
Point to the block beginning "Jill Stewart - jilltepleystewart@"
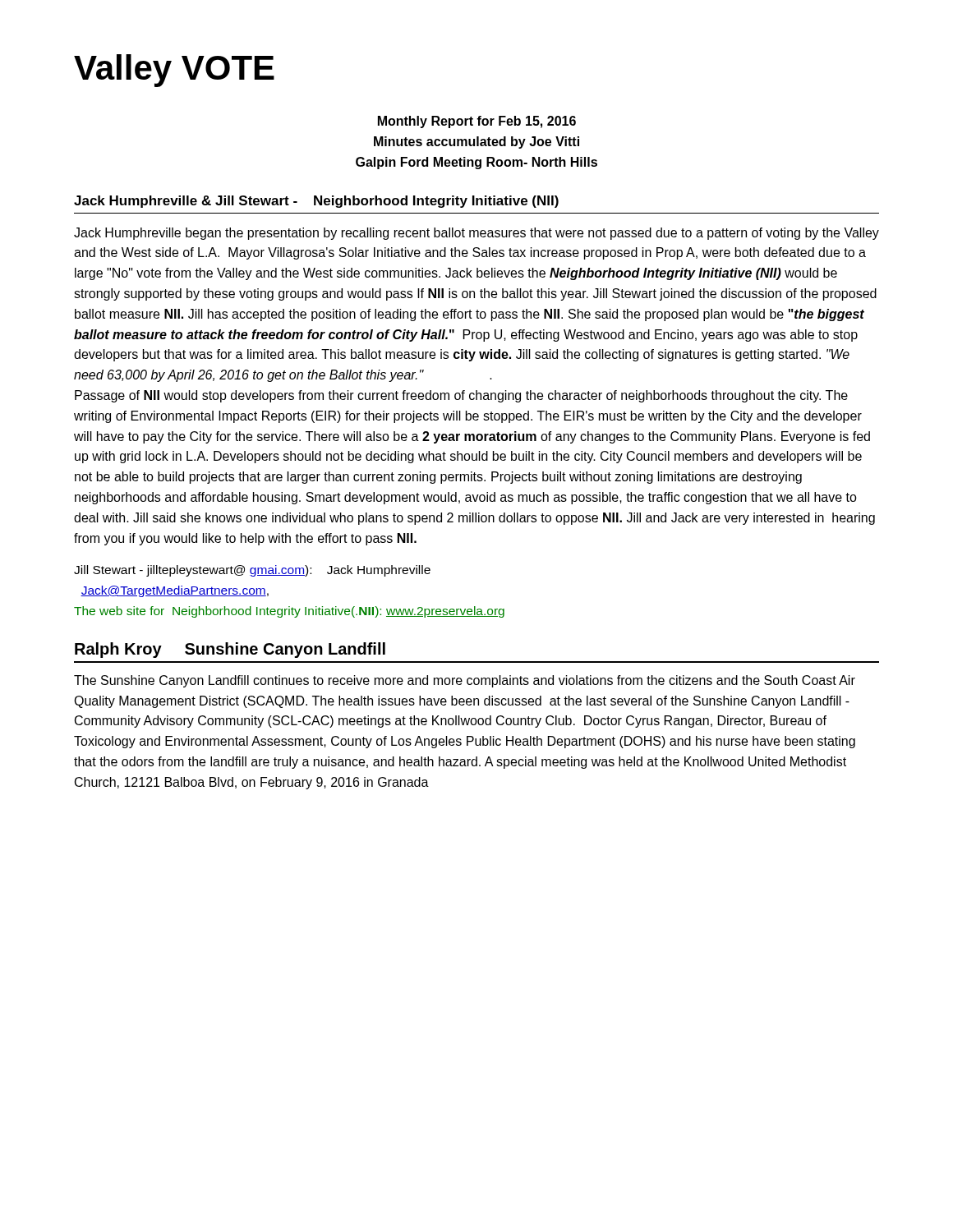252,571
